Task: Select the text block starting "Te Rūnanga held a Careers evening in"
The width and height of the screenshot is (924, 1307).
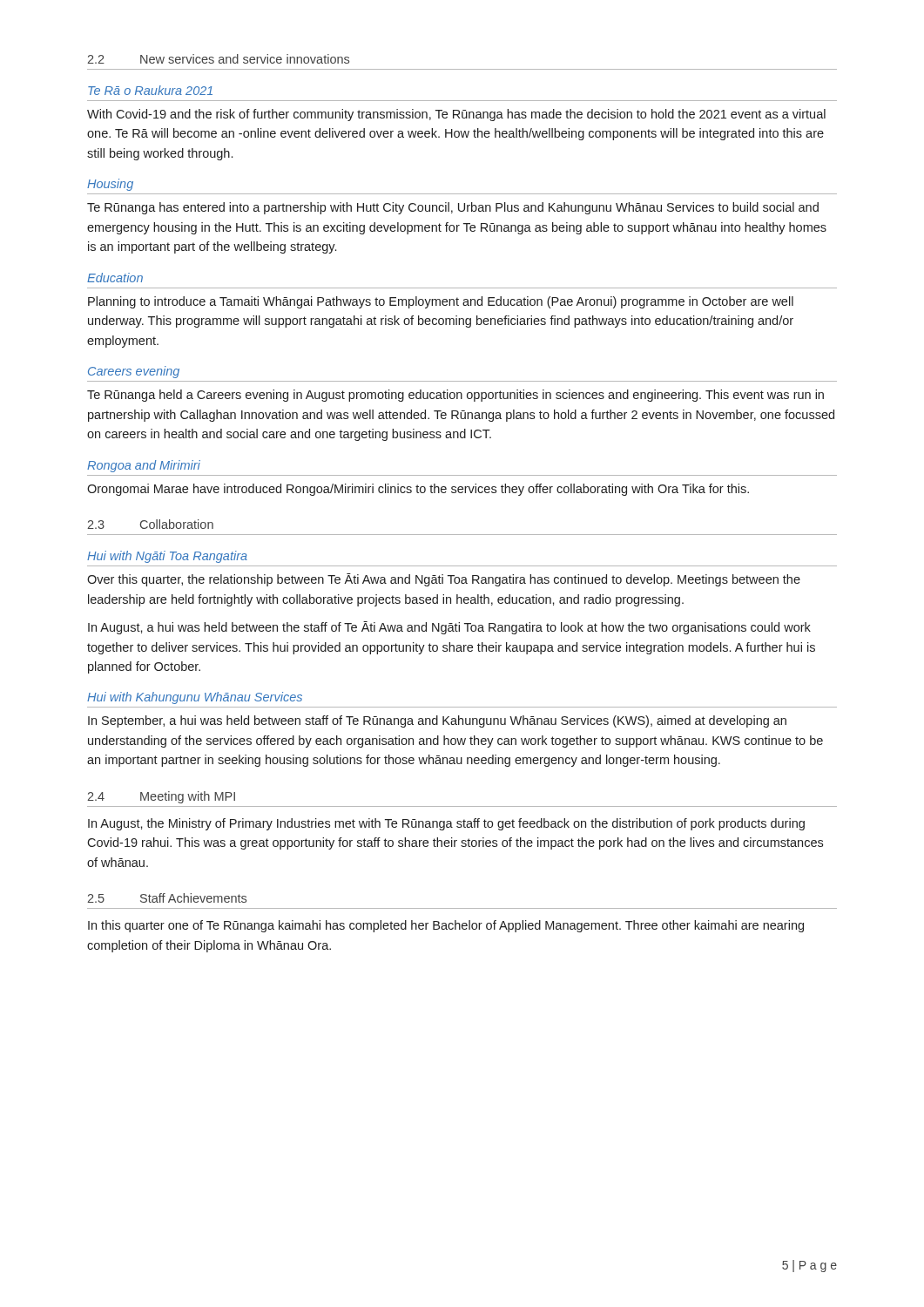Action: coord(461,414)
